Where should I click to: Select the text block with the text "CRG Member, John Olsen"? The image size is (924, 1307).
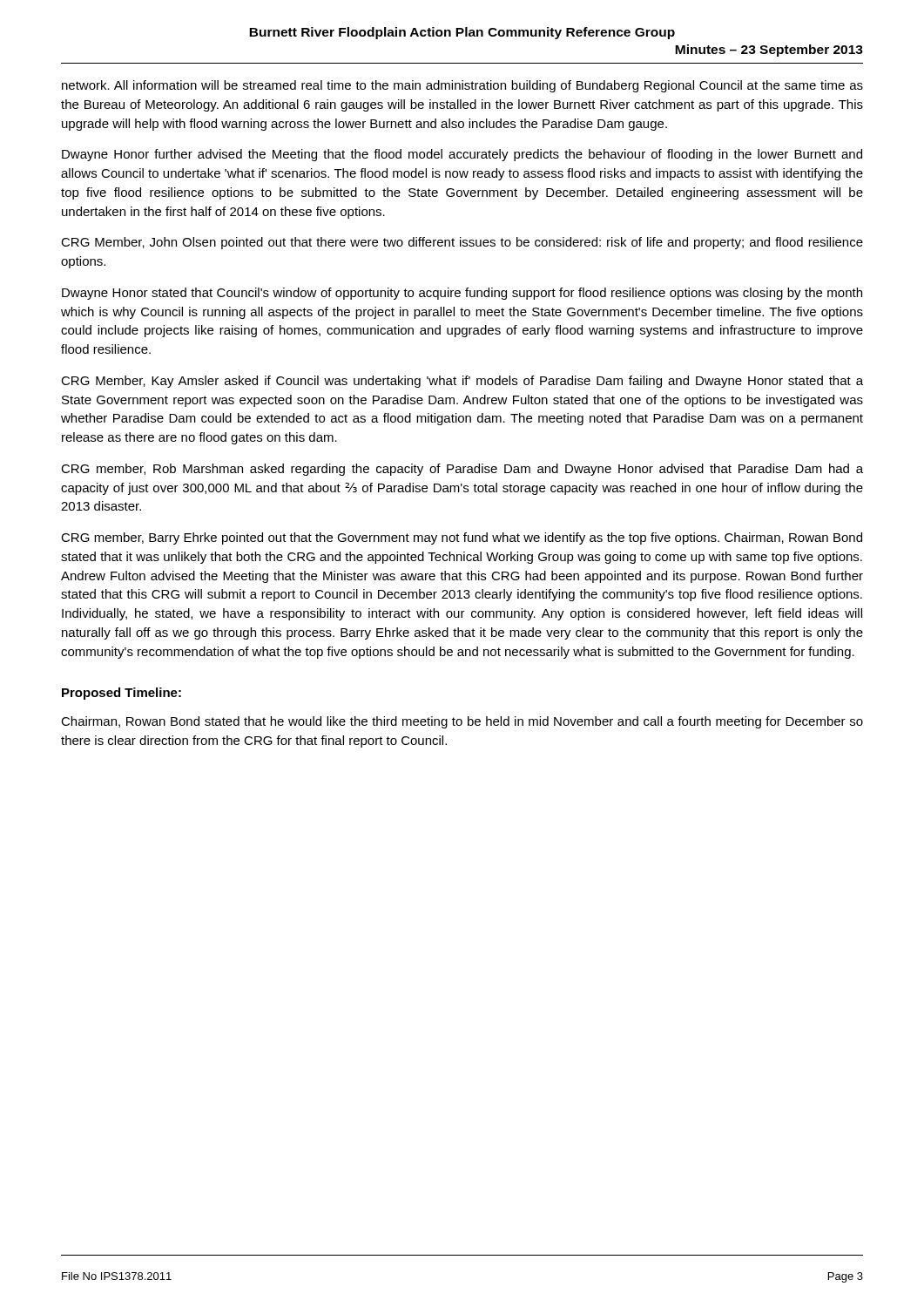tap(462, 251)
